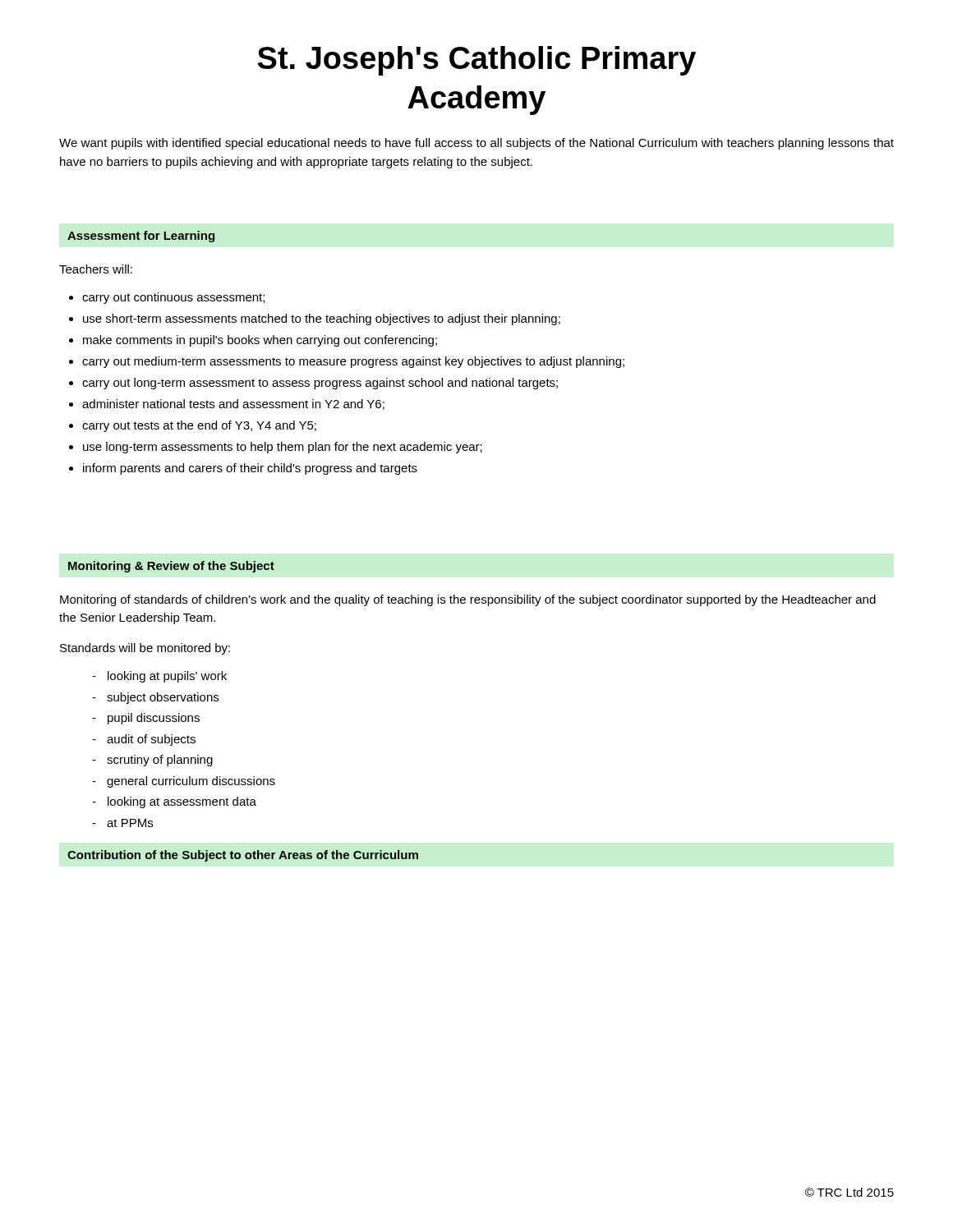This screenshot has width=953, height=1232.
Task: Locate the section header containing "Assessment for Learning"
Action: coord(141,235)
